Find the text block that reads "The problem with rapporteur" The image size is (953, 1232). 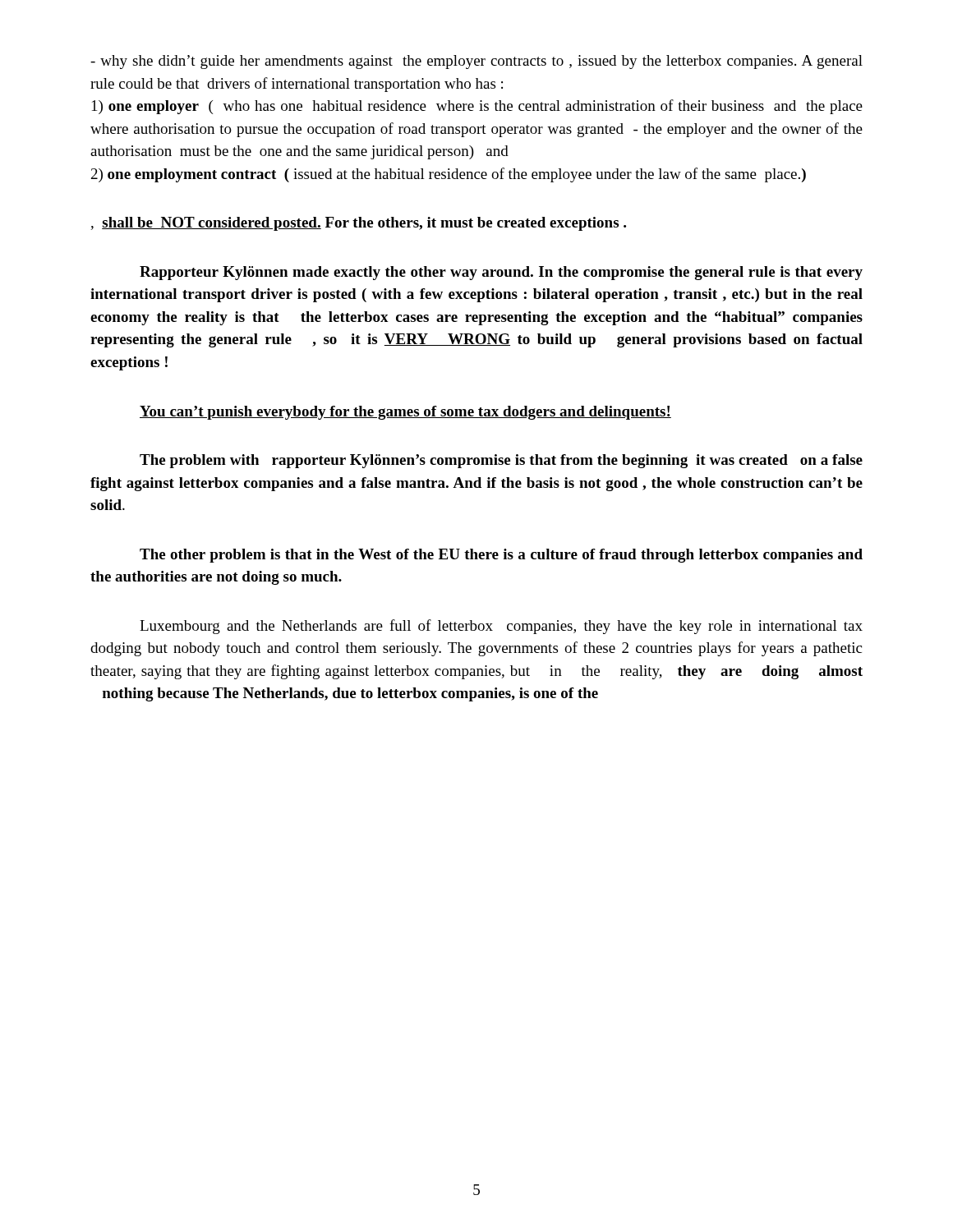click(476, 483)
